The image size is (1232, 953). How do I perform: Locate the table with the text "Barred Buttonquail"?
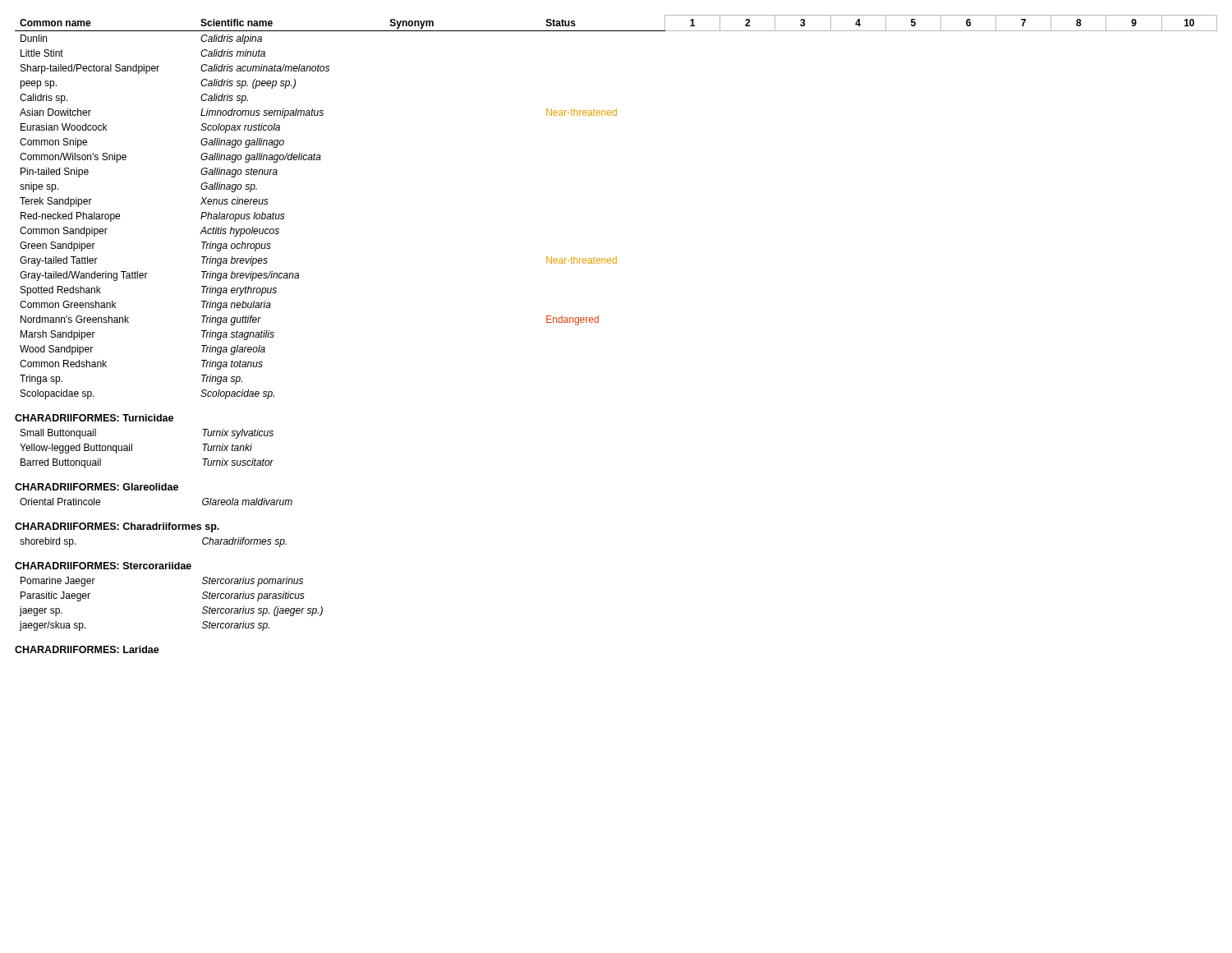pos(616,448)
